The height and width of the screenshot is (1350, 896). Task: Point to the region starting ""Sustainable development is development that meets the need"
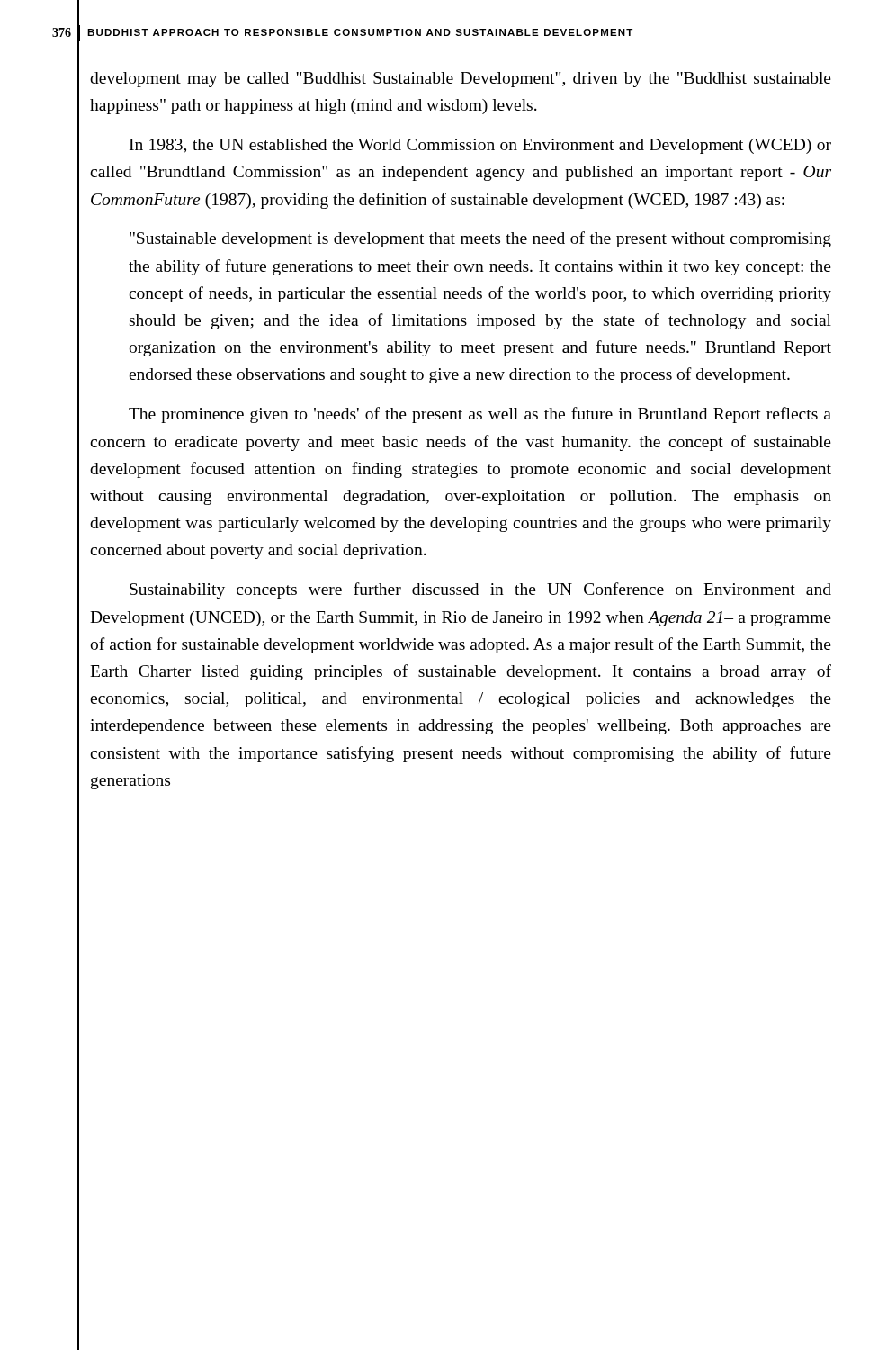480,306
